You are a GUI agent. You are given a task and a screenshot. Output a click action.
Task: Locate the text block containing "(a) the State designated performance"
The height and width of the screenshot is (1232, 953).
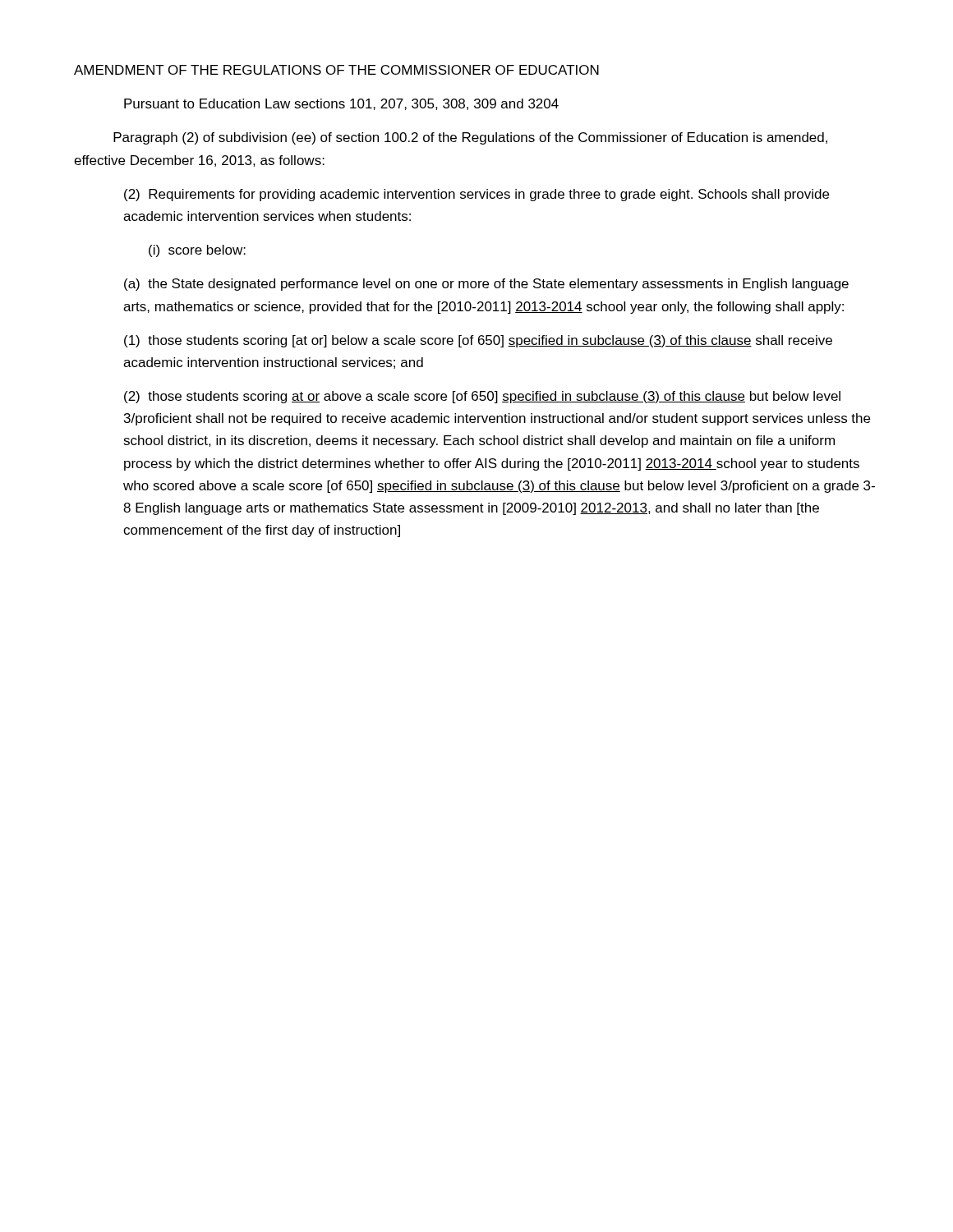[486, 295]
